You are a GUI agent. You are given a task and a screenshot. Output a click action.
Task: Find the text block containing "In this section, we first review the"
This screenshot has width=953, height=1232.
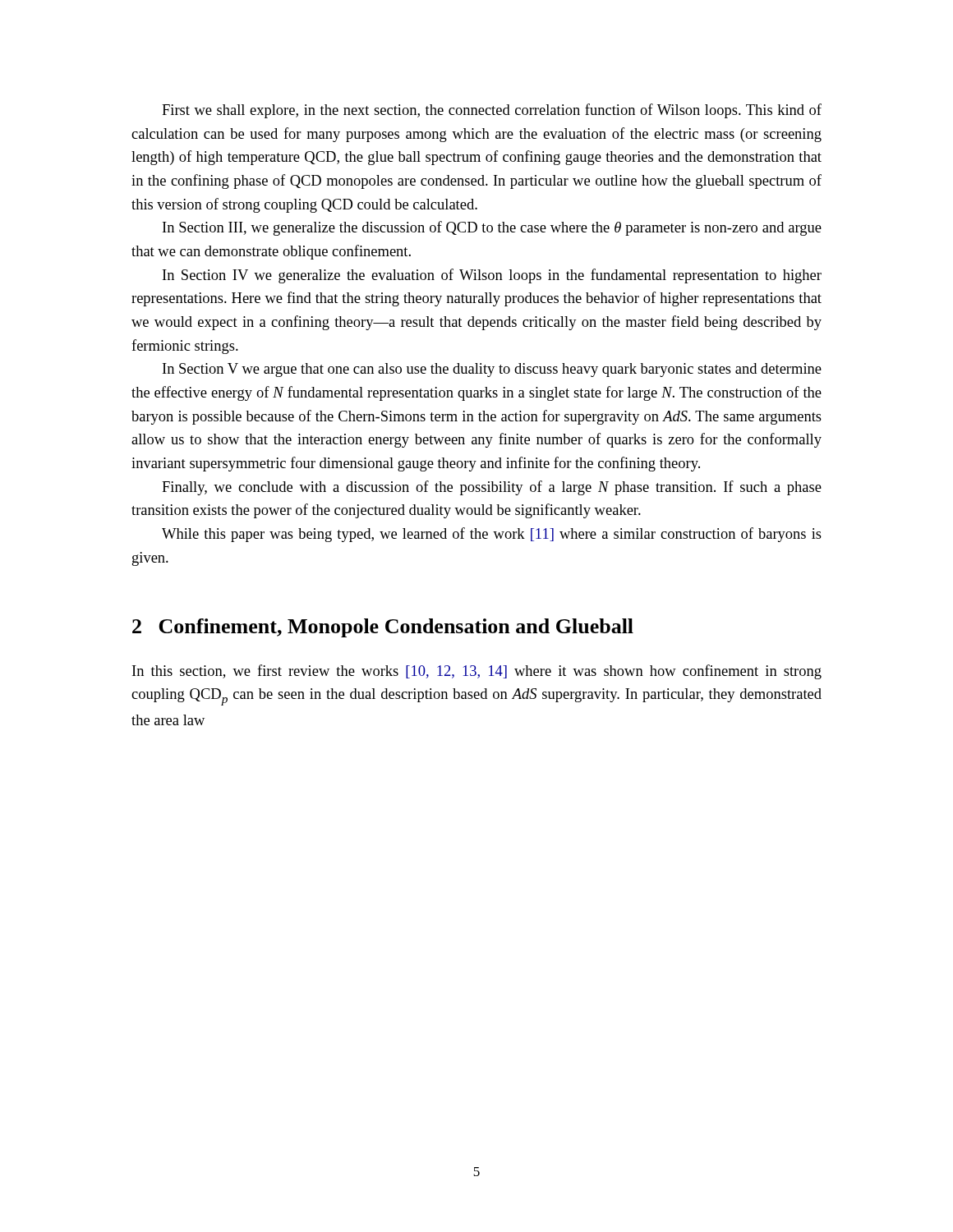476,696
